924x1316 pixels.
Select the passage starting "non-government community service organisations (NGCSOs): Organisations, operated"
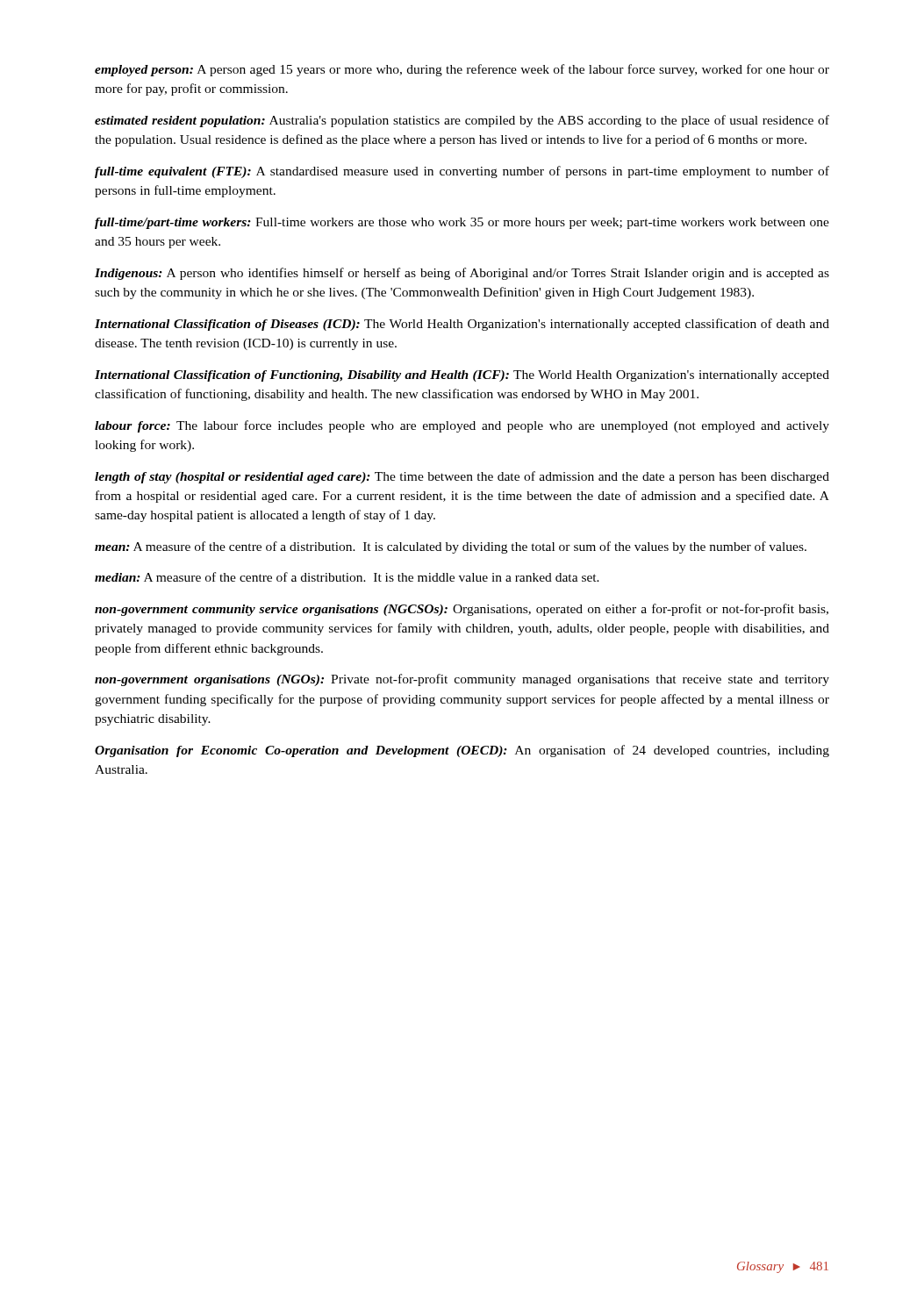[x=462, y=628]
